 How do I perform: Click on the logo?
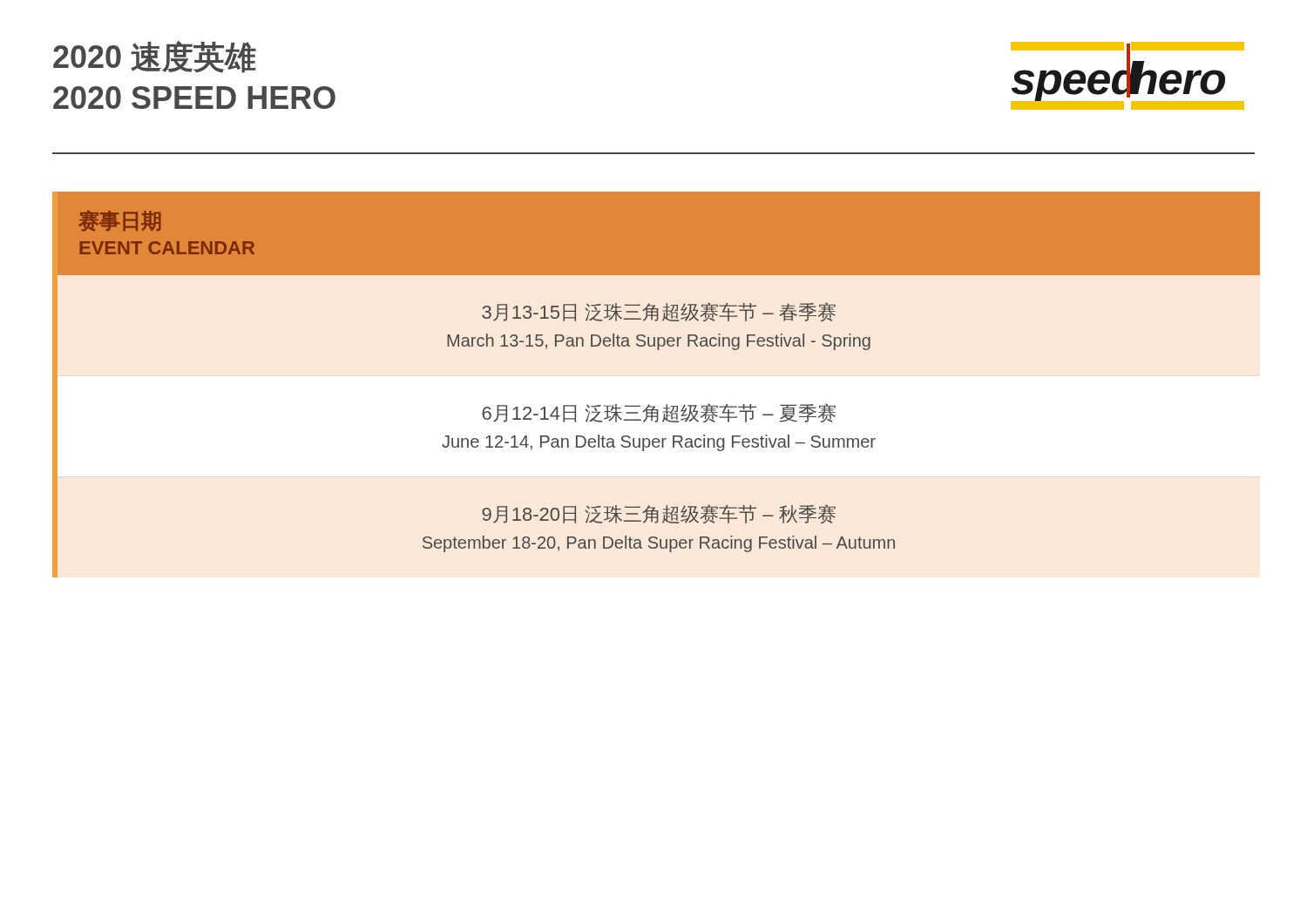(x=1133, y=78)
